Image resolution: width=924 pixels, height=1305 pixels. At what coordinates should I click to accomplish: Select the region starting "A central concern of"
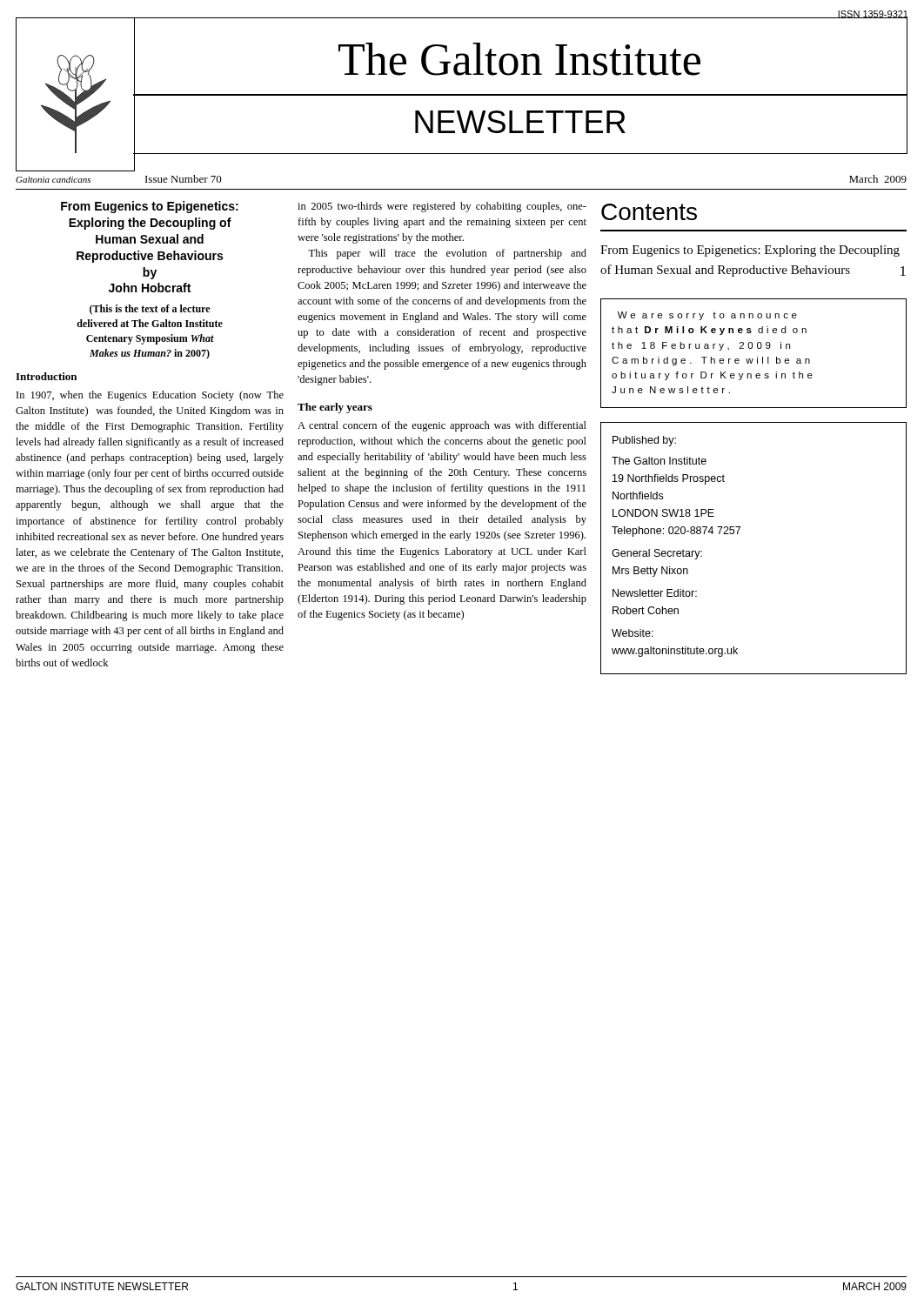tap(442, 520)
